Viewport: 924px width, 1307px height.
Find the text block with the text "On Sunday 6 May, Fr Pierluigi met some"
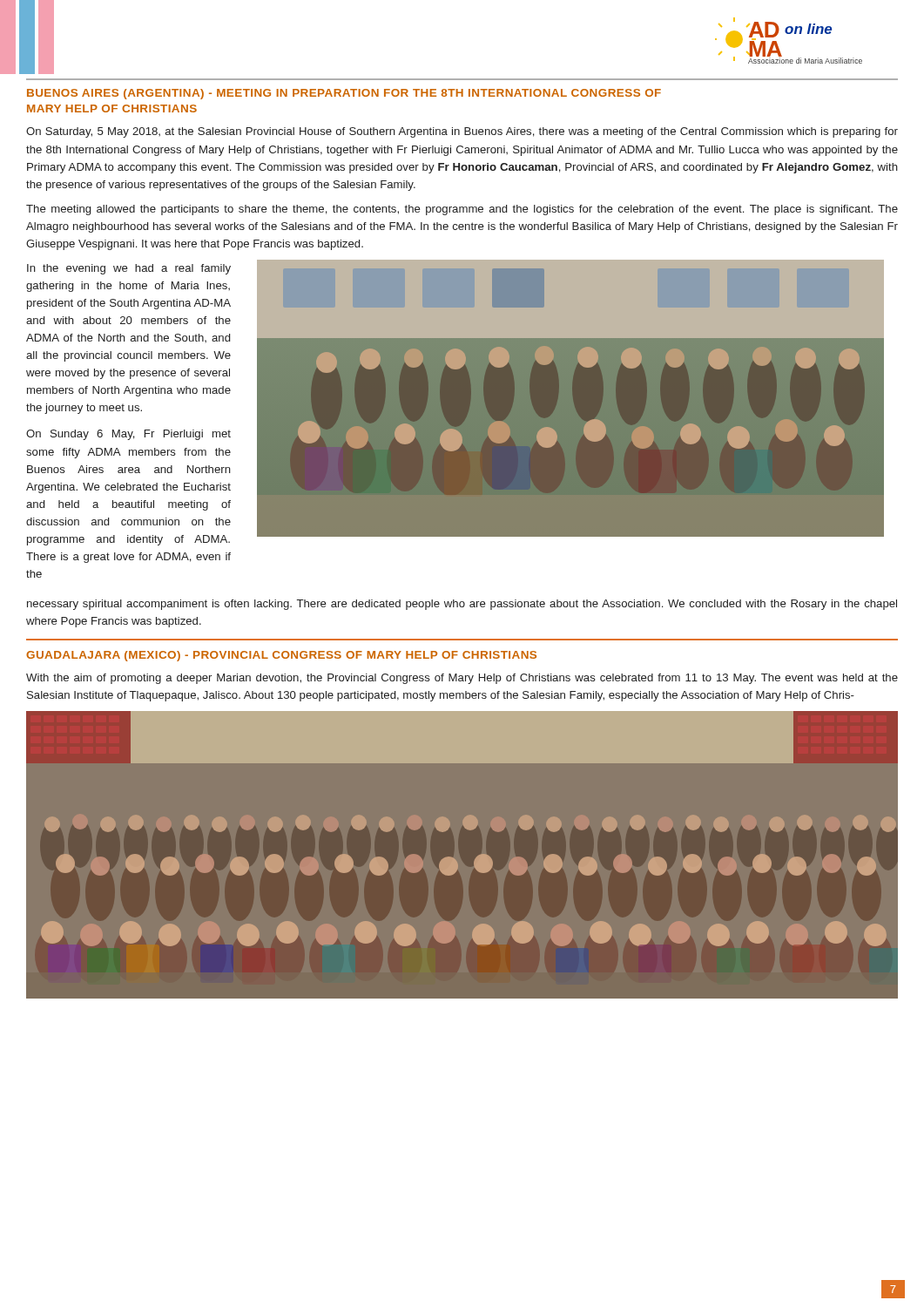[x=128, y=504]
